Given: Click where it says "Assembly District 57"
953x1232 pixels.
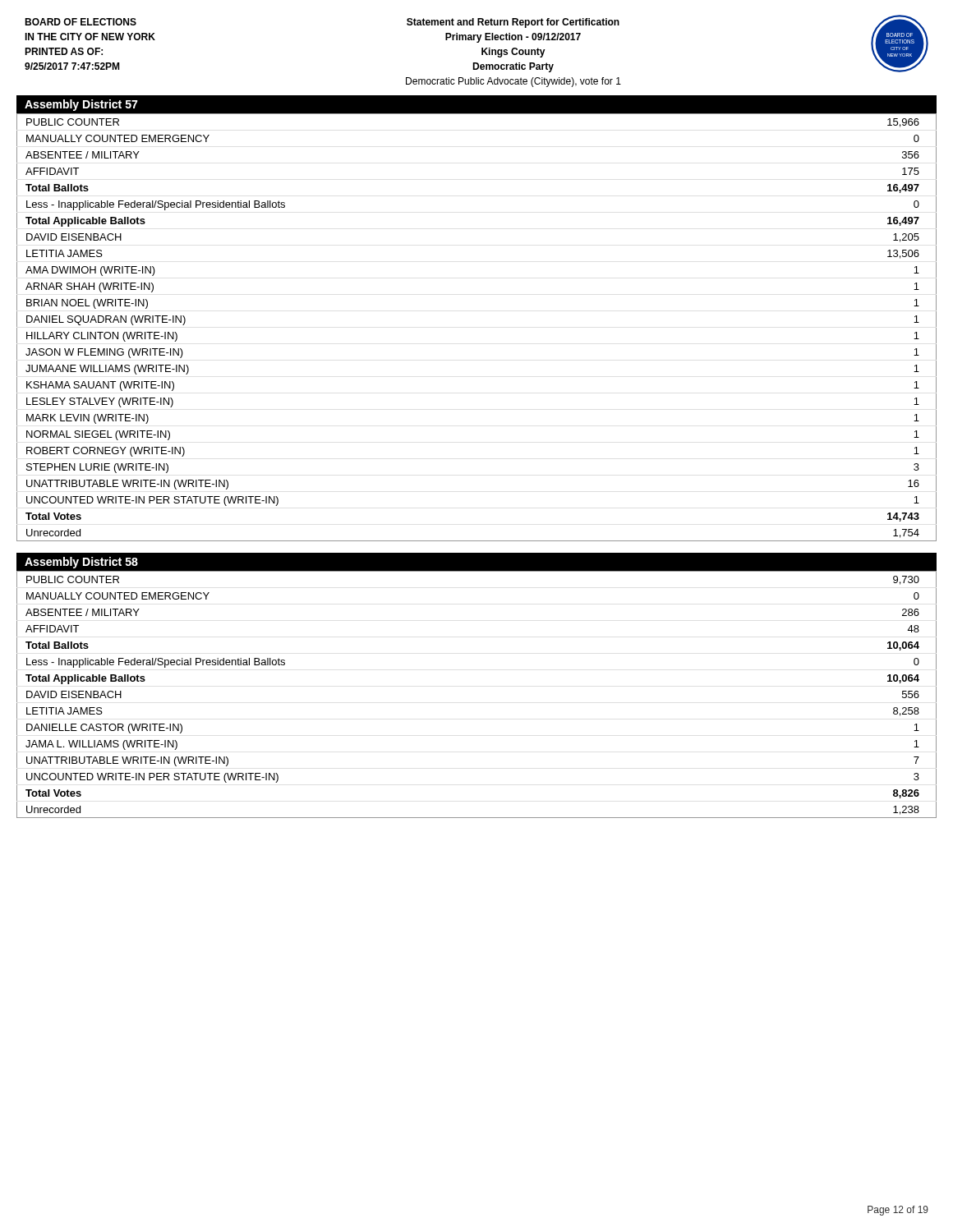Looking at the screenshot, I should [81, 104].
